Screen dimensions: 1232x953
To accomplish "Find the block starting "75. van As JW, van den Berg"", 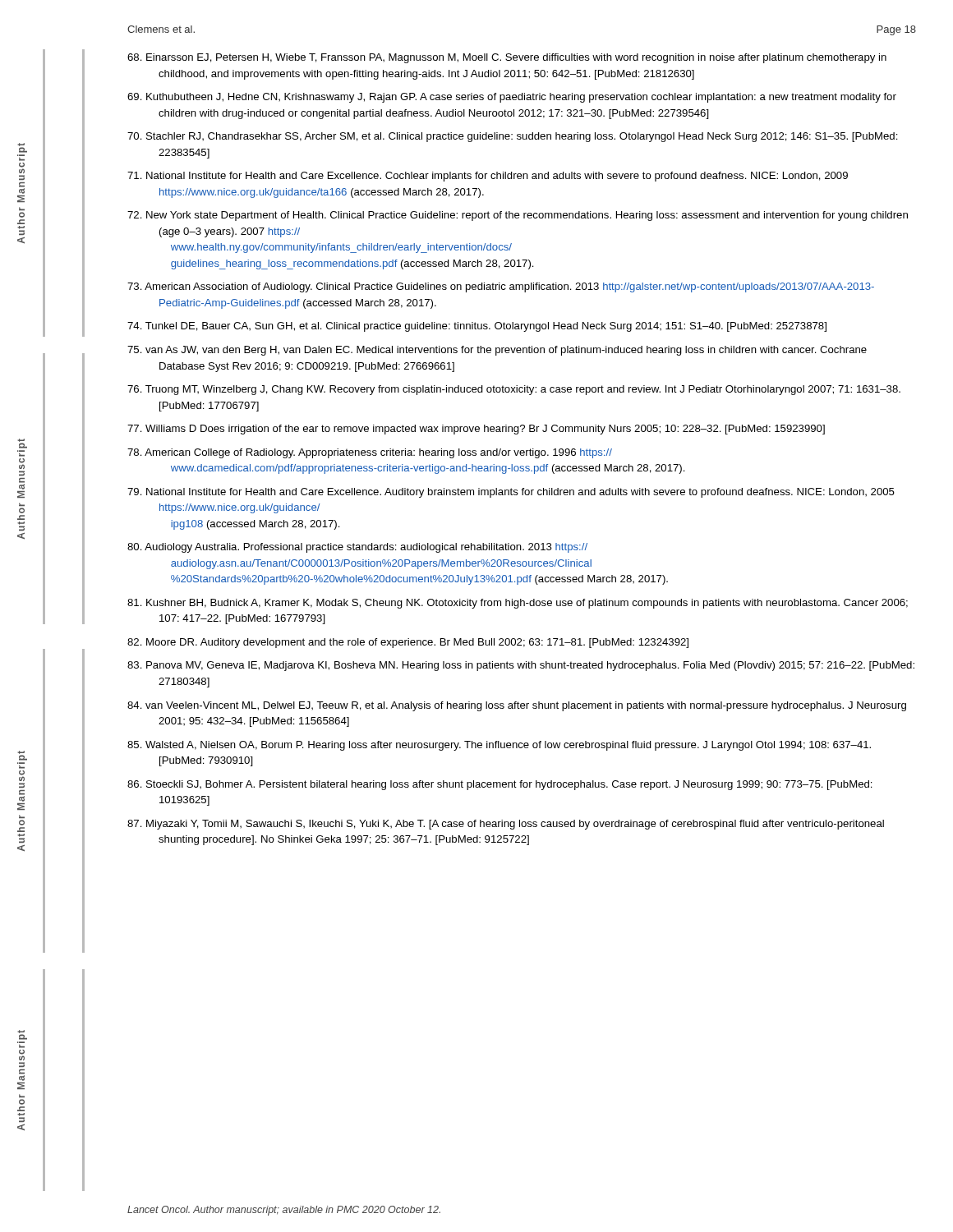I will [x=497, y=357].
